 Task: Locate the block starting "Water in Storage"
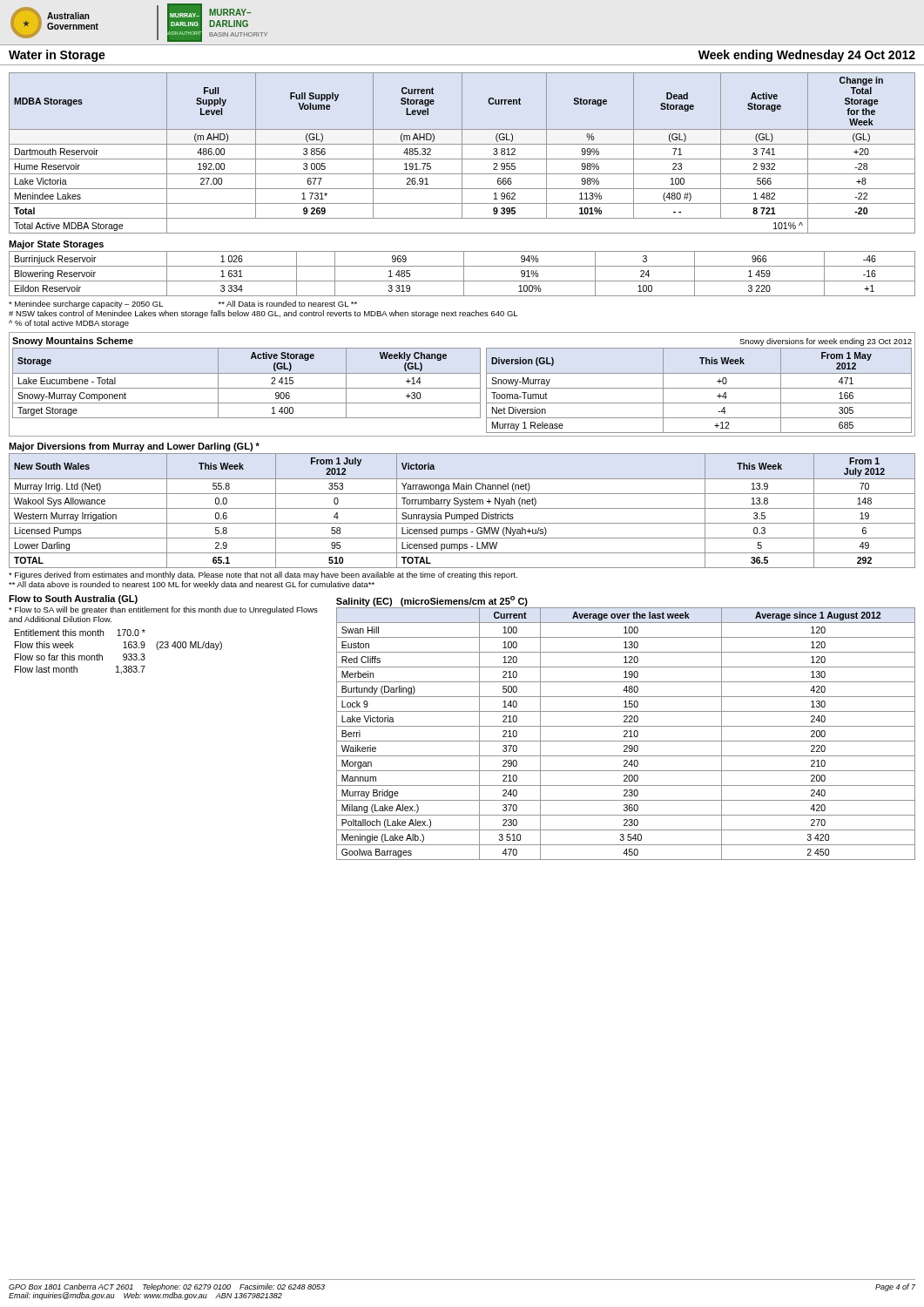[x=57, y=55]
